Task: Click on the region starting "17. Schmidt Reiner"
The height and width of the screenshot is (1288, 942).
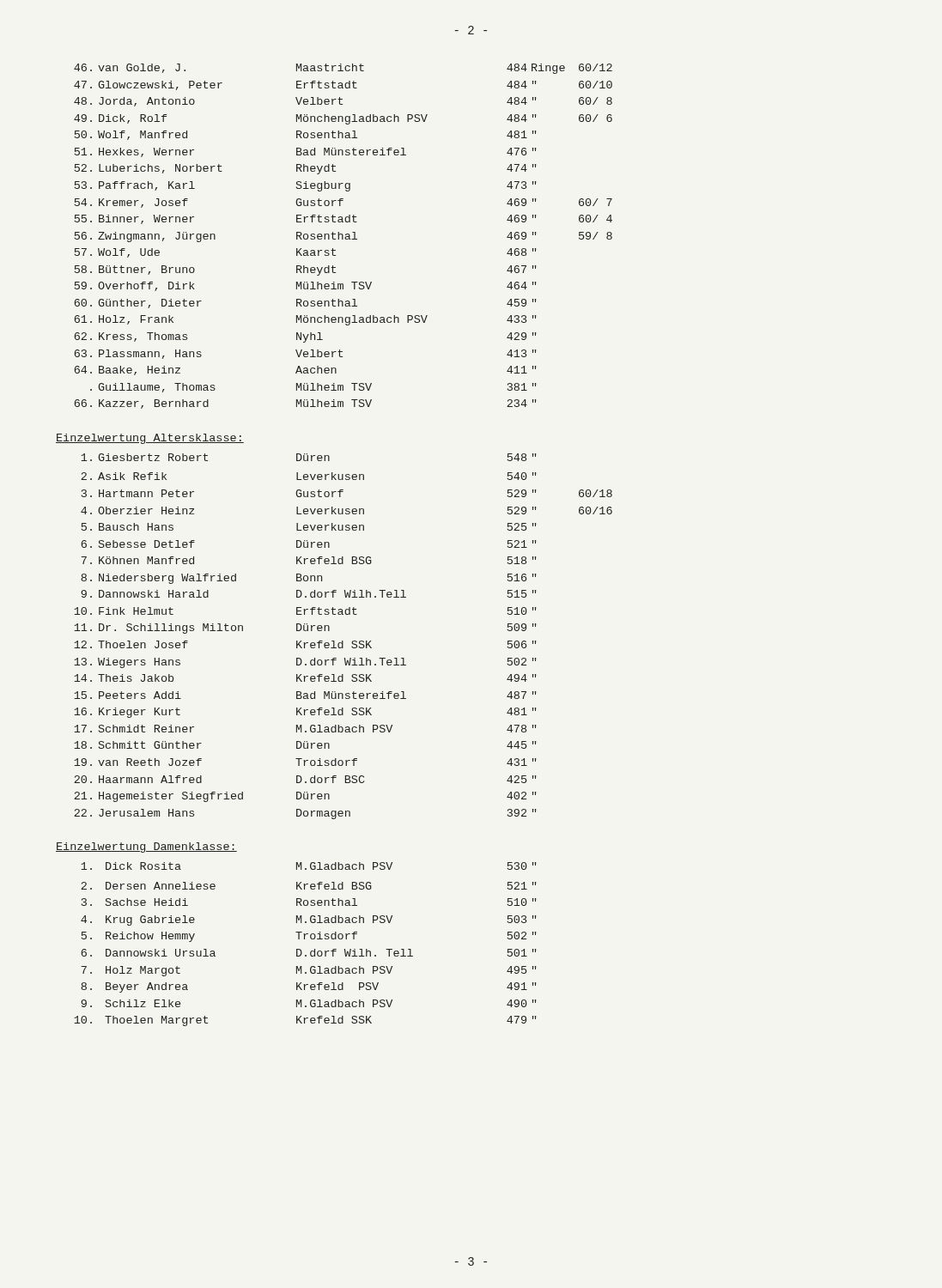Action: (347, 730)
